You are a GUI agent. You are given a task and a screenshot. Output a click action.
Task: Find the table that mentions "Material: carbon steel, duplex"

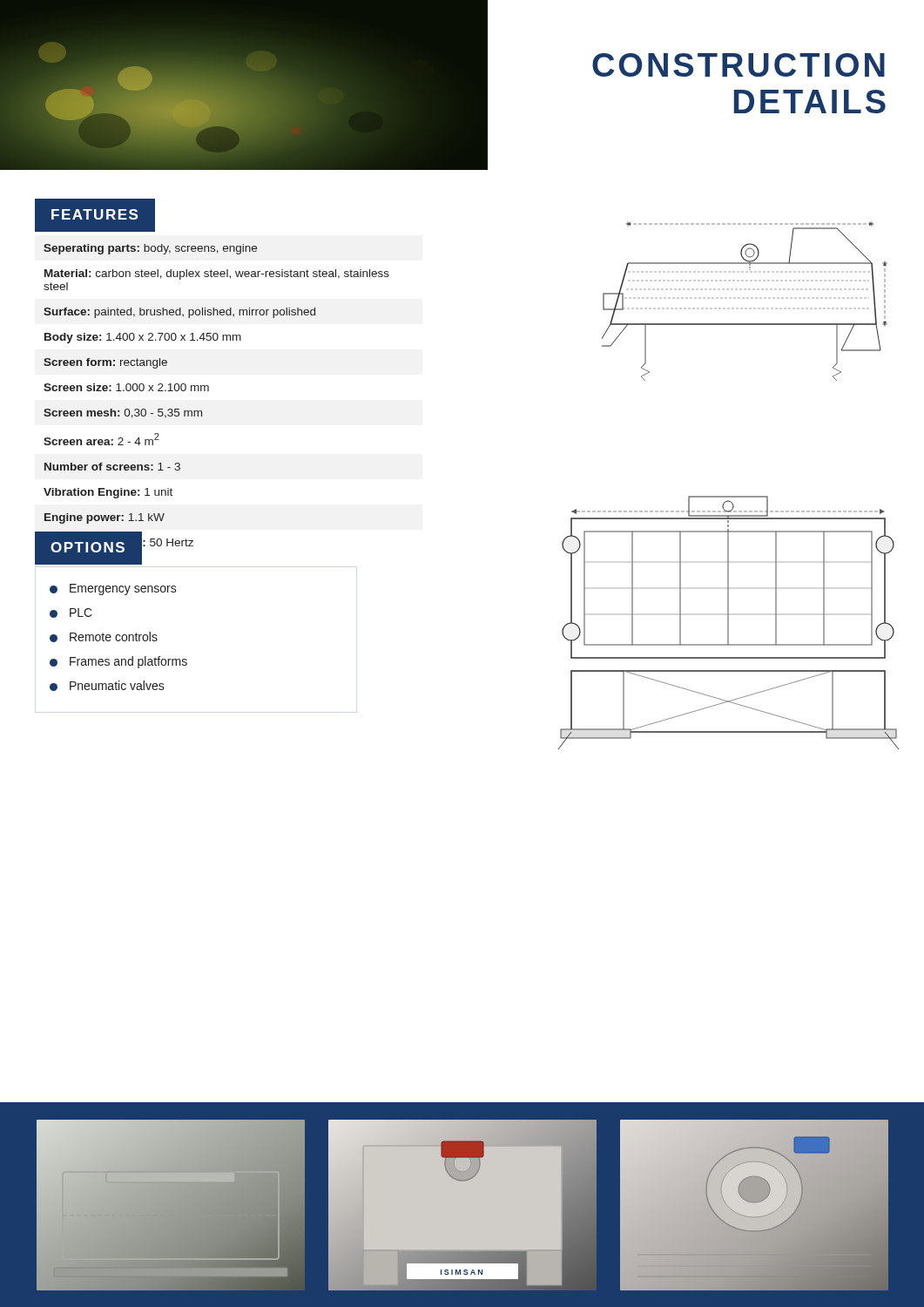(229, 395)
